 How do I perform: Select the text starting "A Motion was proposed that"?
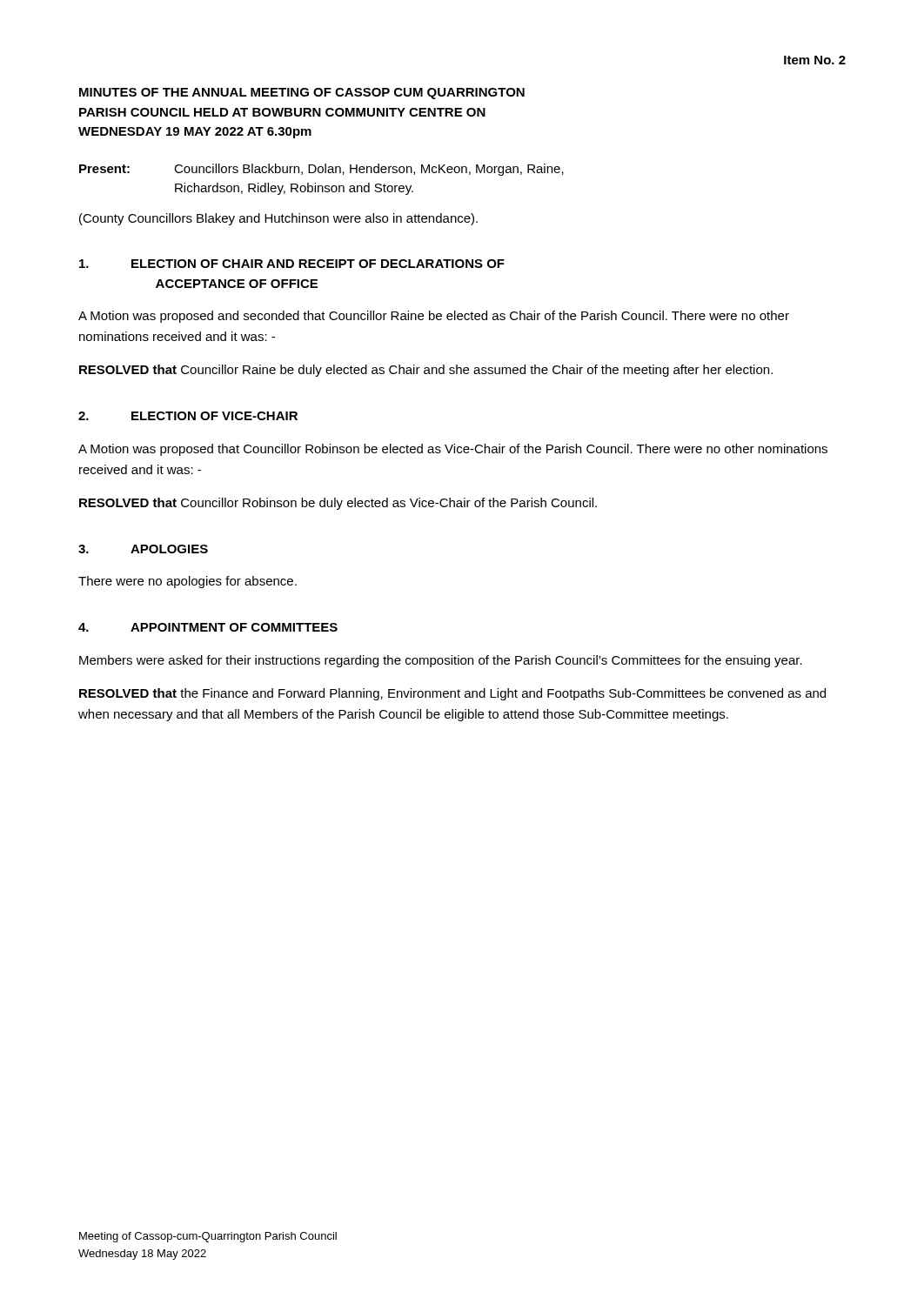click(x=453, y=459)
